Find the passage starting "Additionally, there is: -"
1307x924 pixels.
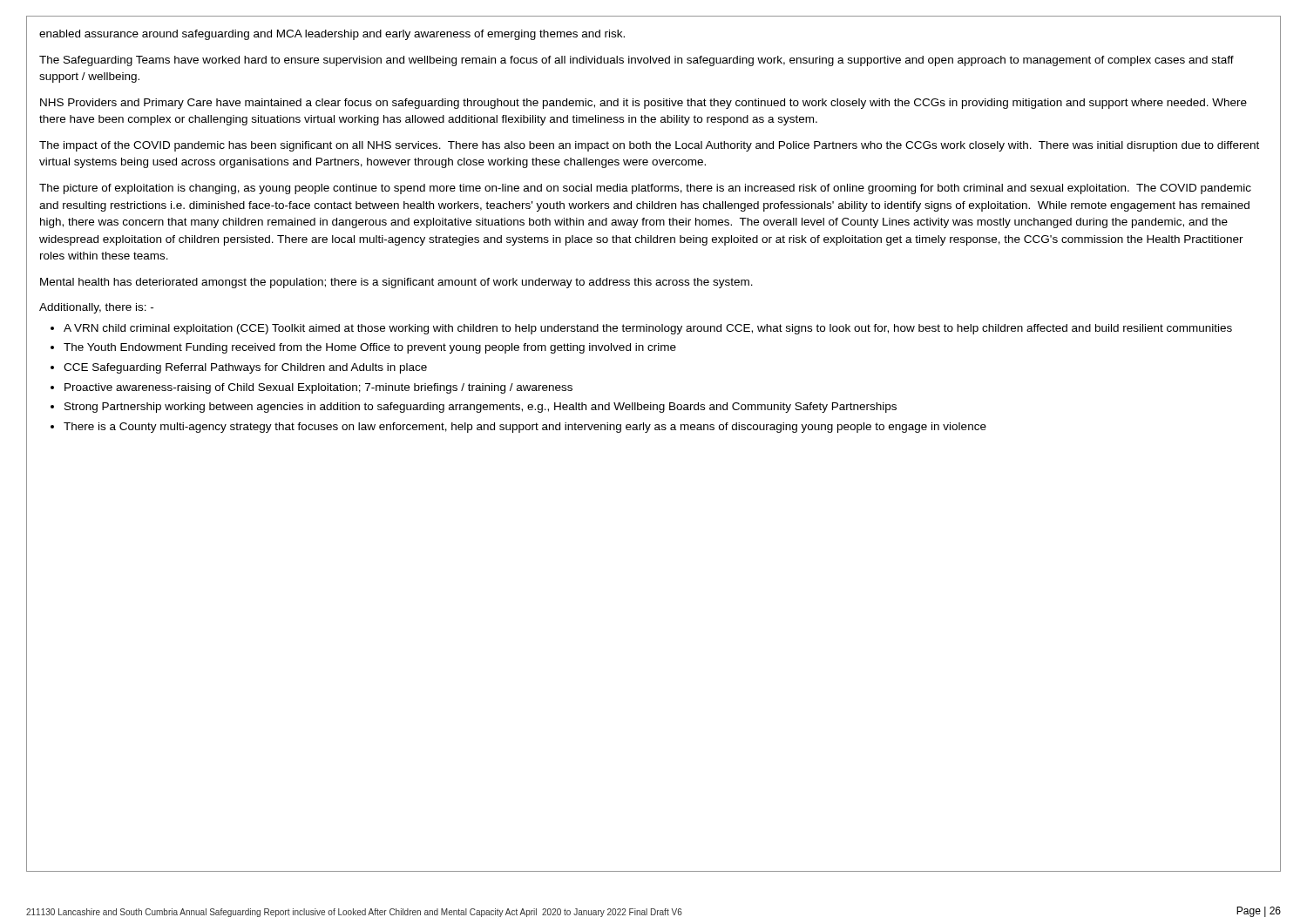pyautogui.click(x=97, y=307)
